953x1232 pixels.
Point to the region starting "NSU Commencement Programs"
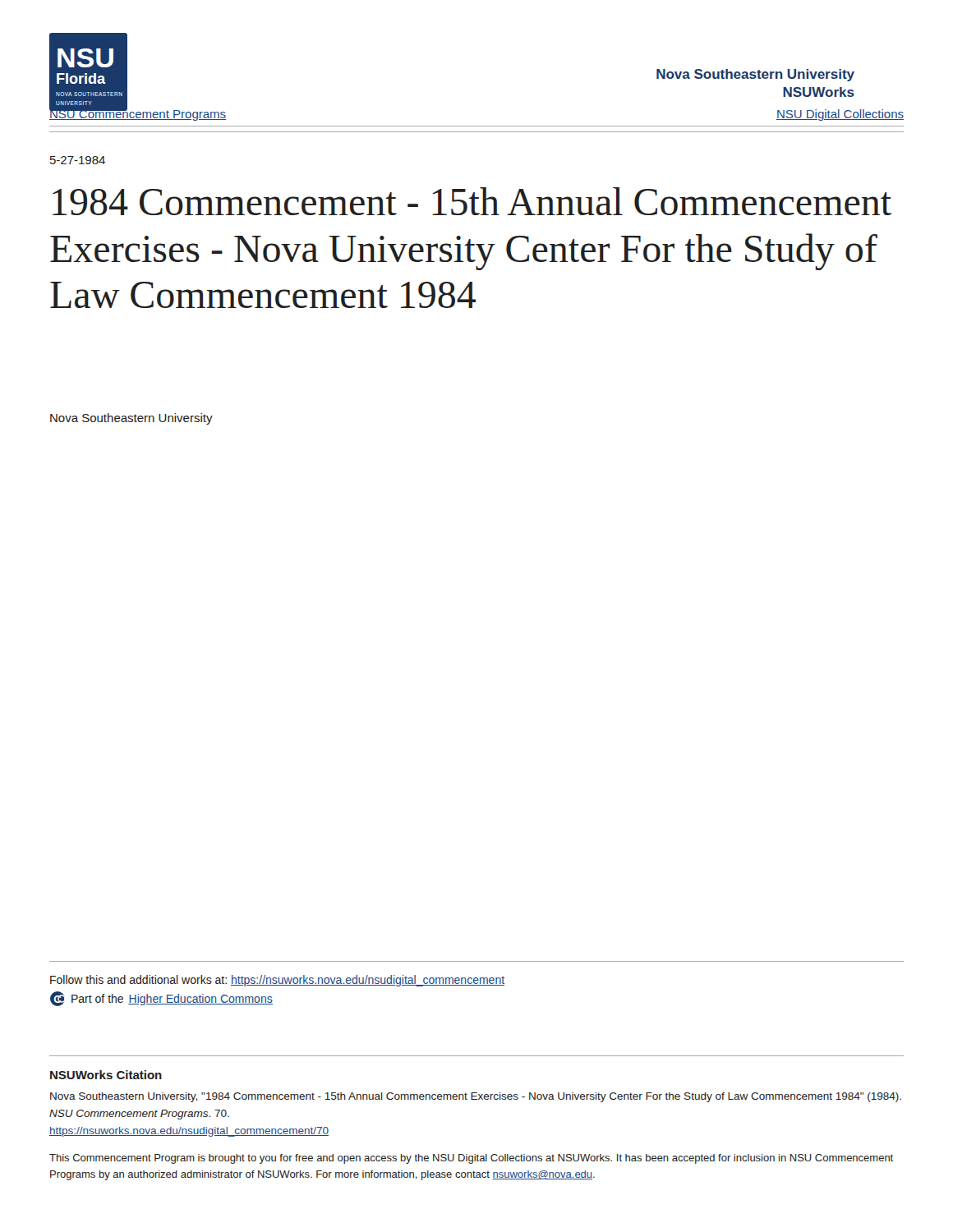138,114
